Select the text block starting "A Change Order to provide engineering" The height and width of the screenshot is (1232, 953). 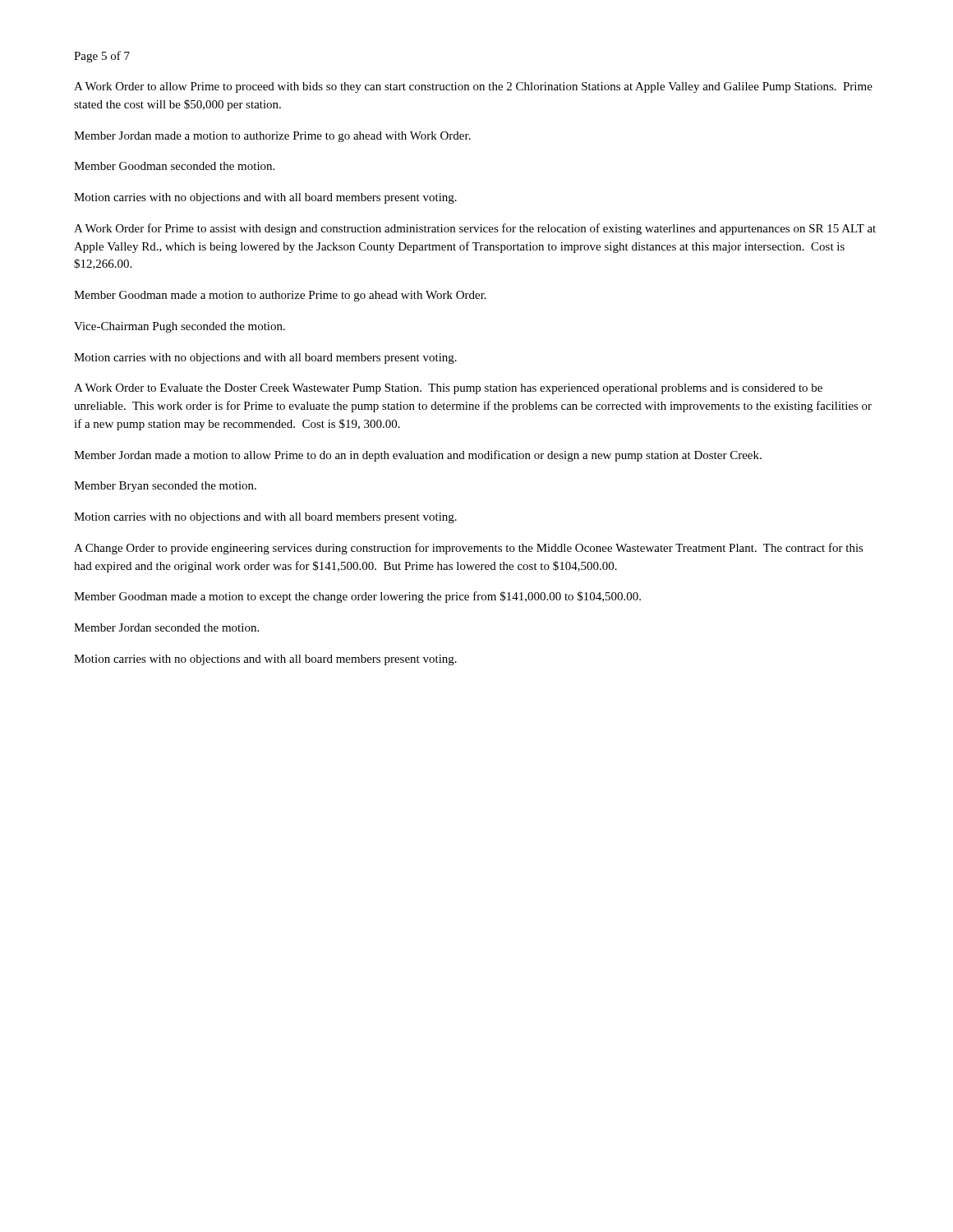[x=469, y=557]
